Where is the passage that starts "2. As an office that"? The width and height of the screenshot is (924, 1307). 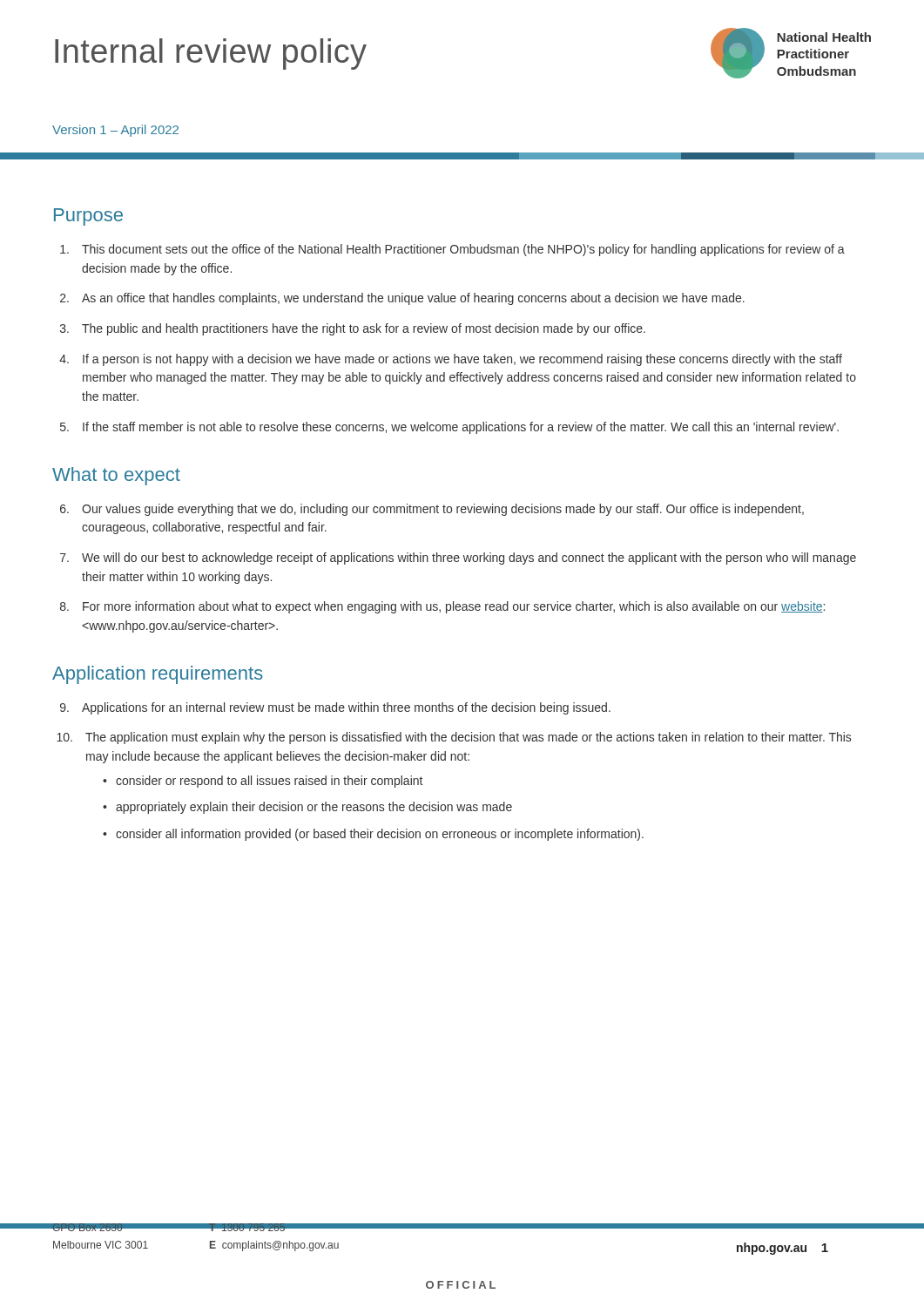(x=399, y=299)
